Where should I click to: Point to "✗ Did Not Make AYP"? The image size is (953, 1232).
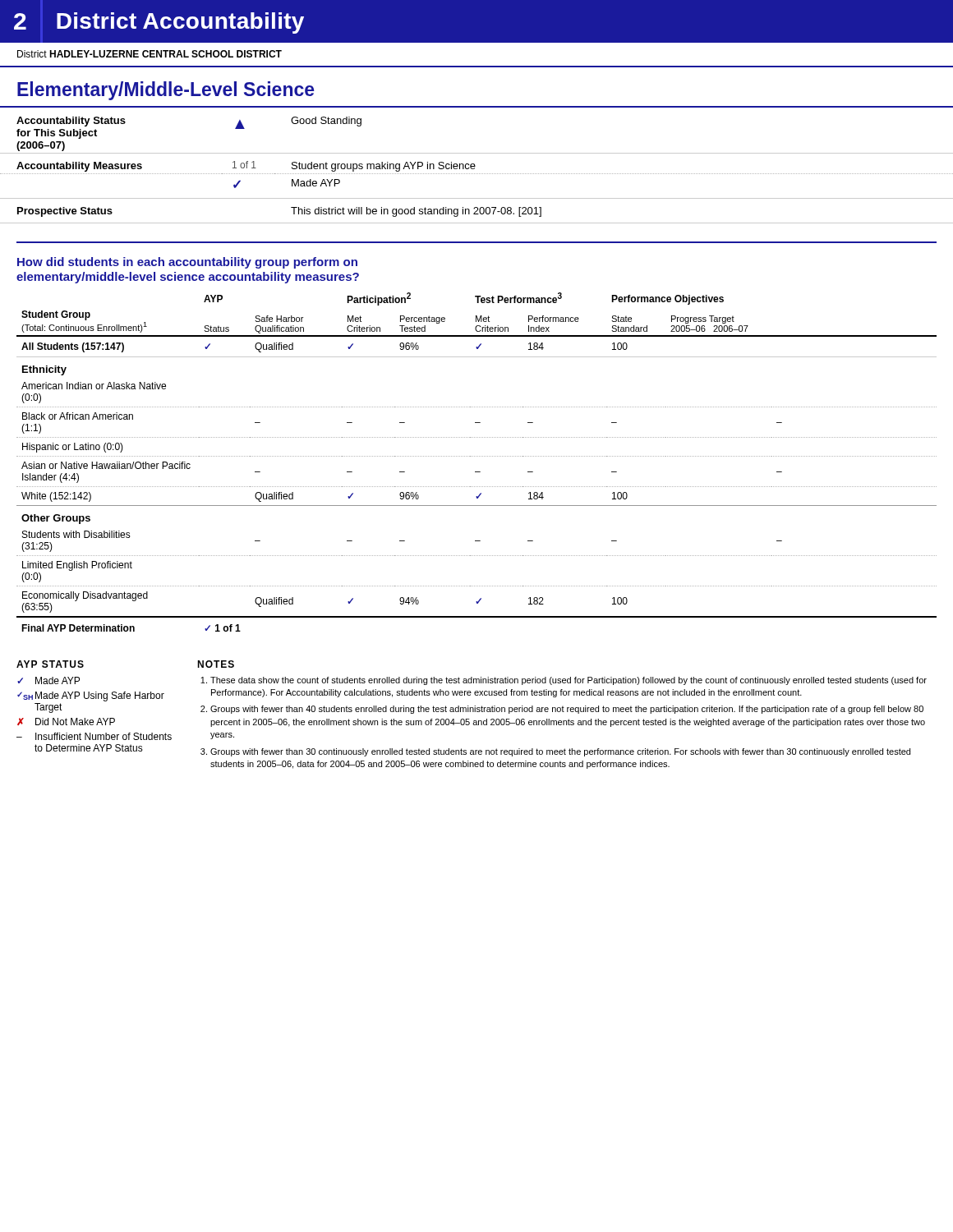(x=66, y=722)
